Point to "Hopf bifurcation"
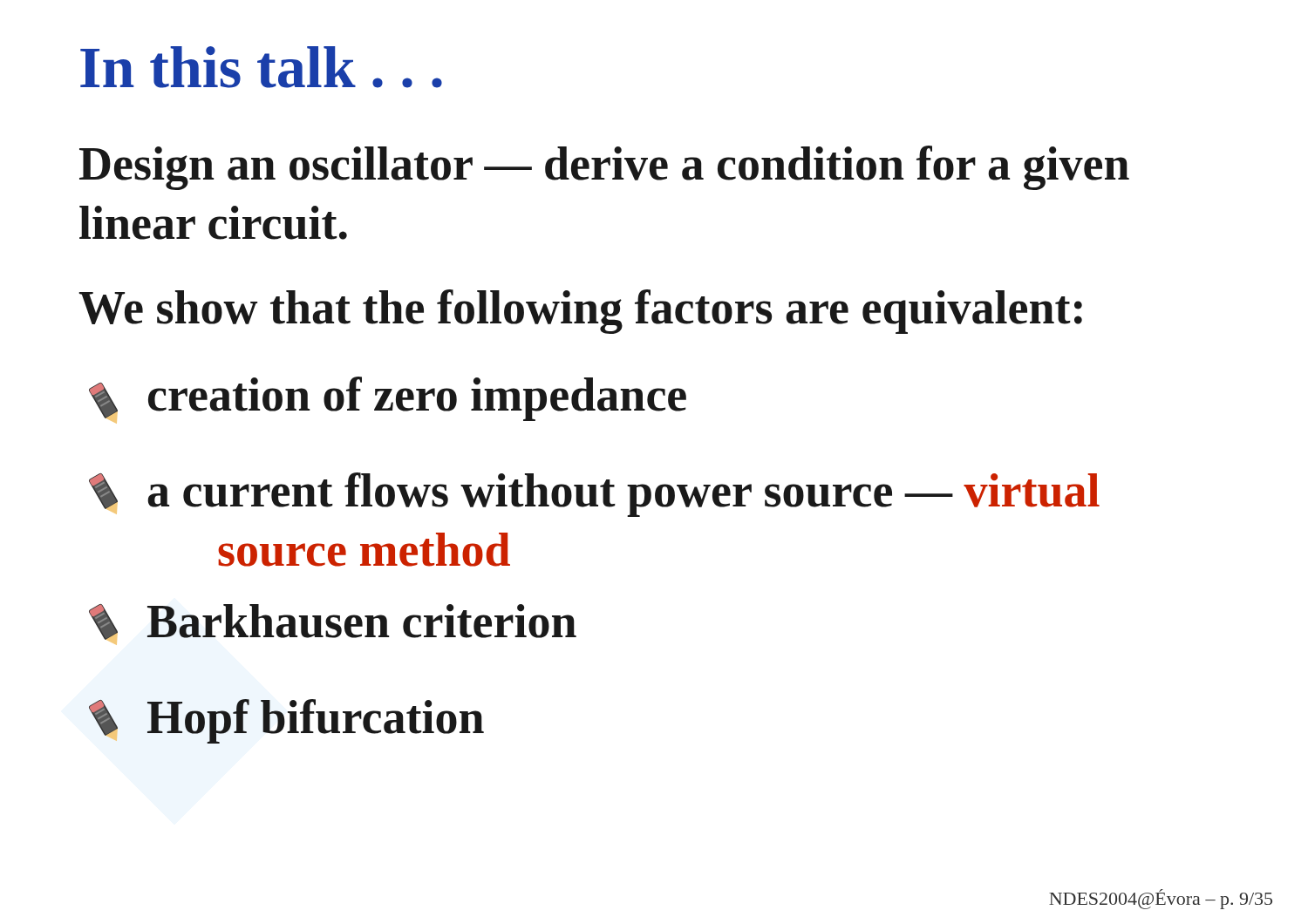The width and height of the screenshot is (1308, 924). [281, 719]
